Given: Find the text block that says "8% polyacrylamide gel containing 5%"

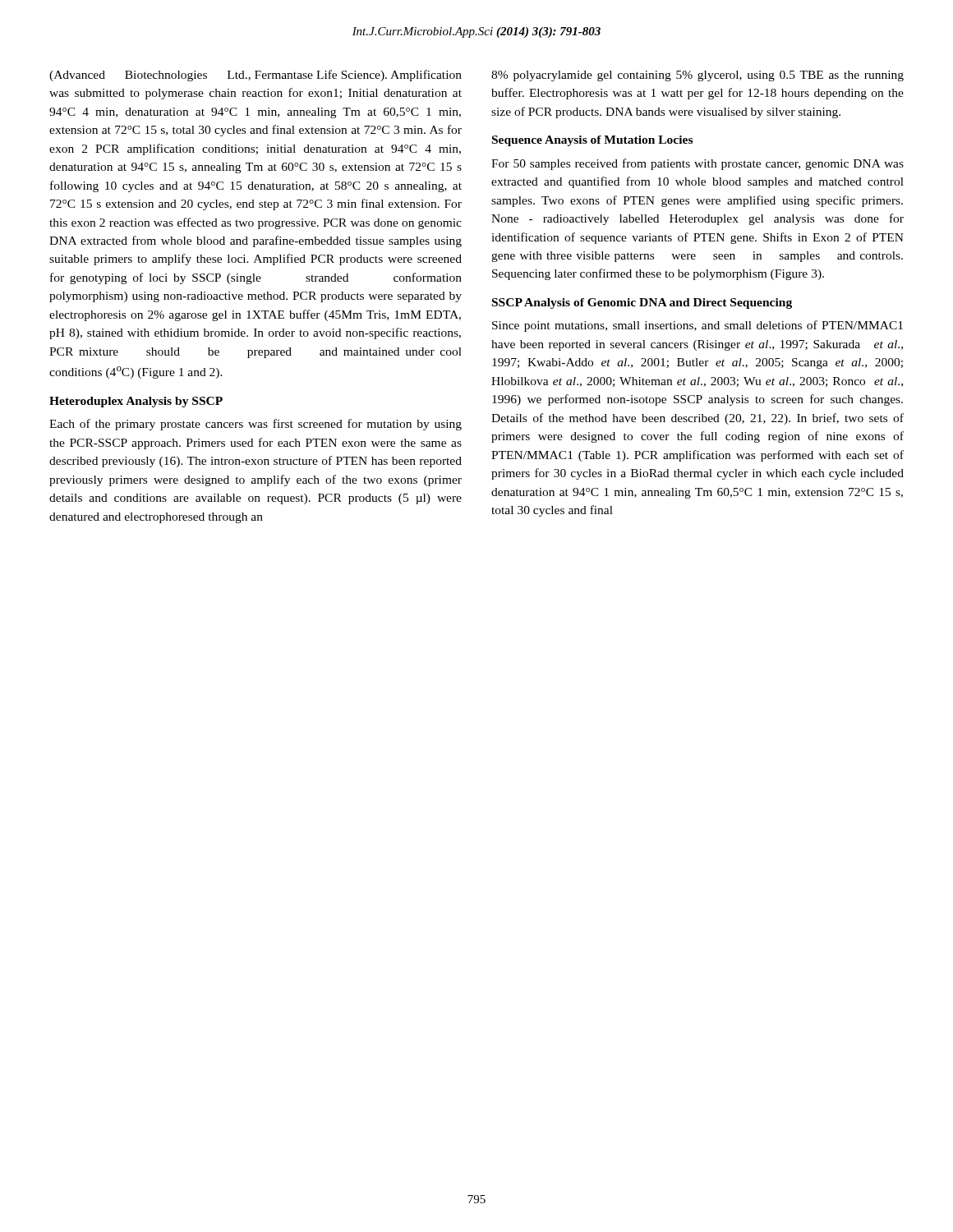Looking at the screenshot, I should (x=698, y=93).
